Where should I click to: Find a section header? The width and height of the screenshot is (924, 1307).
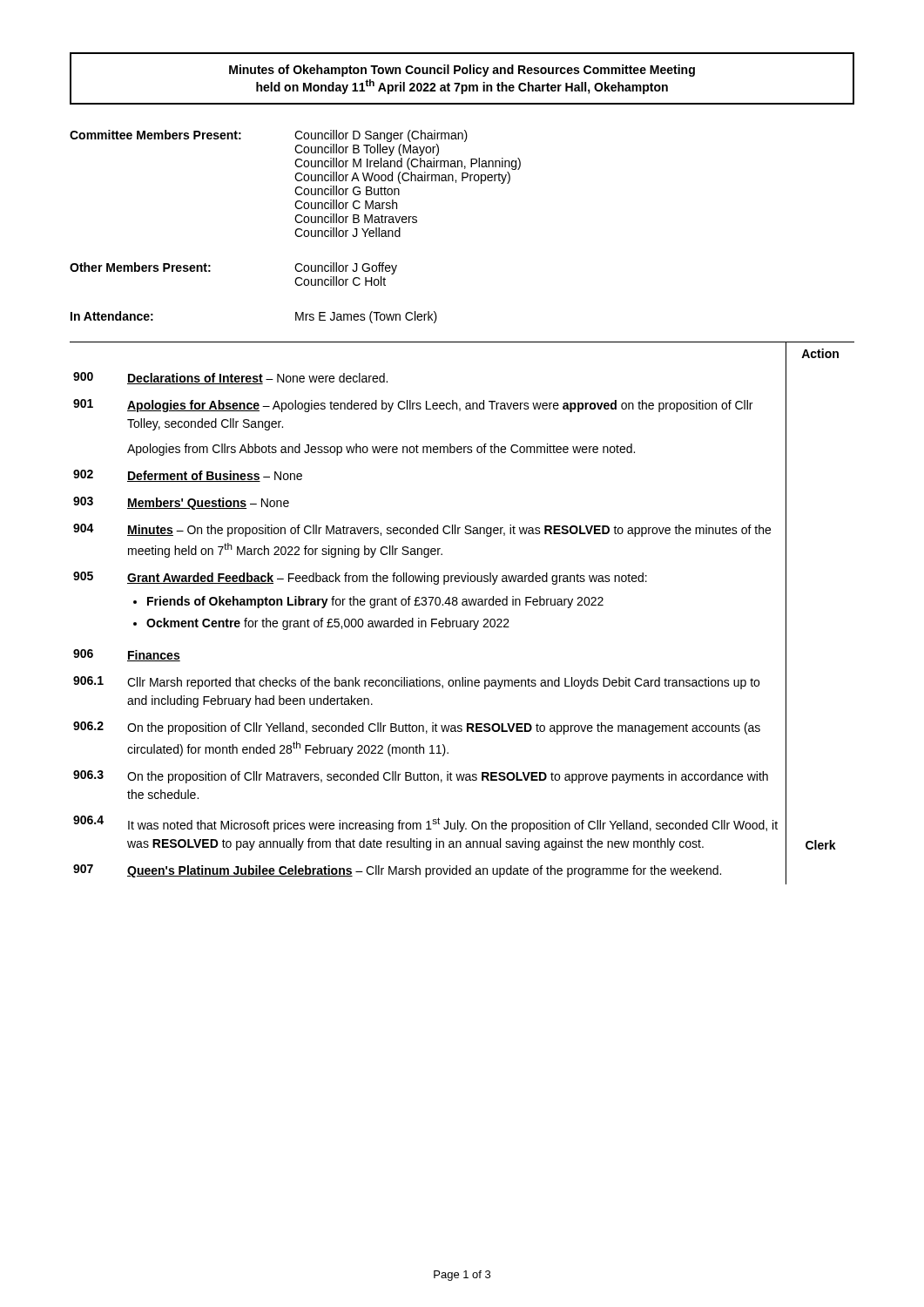click(154, 656)
